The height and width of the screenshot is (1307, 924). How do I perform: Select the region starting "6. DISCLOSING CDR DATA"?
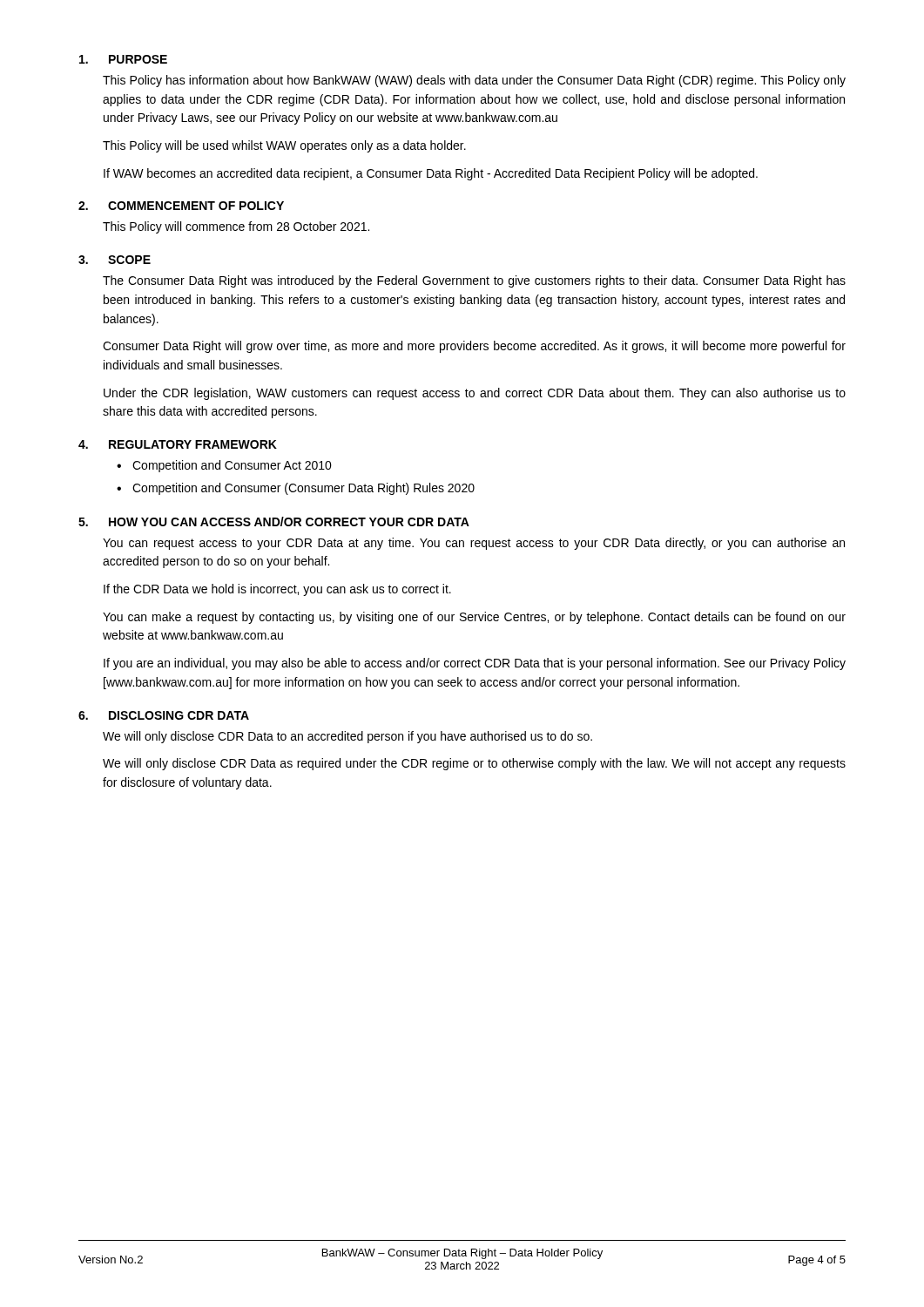[x=164, y=715]
